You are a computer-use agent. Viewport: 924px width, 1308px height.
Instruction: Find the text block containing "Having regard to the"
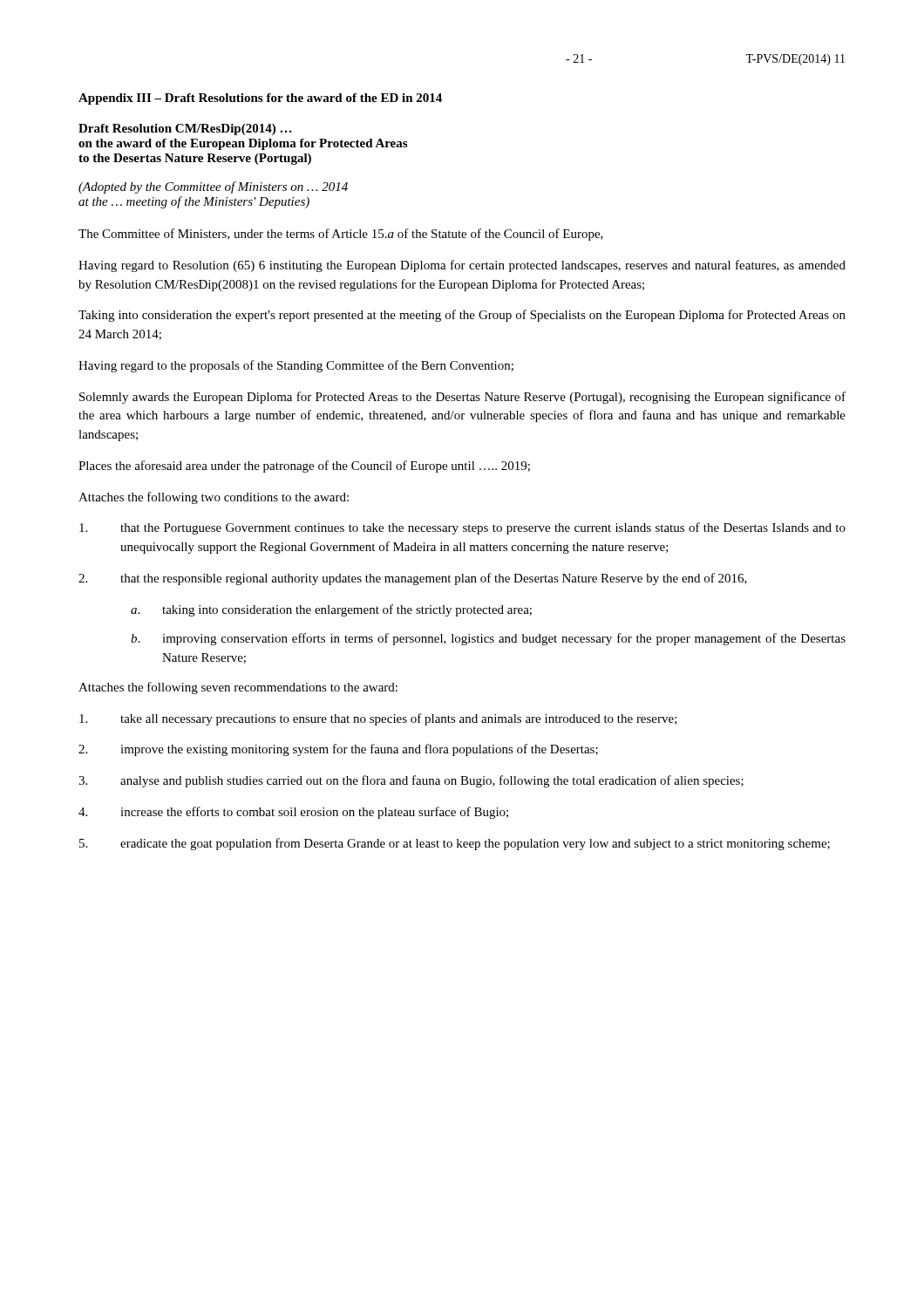[296, 365]
